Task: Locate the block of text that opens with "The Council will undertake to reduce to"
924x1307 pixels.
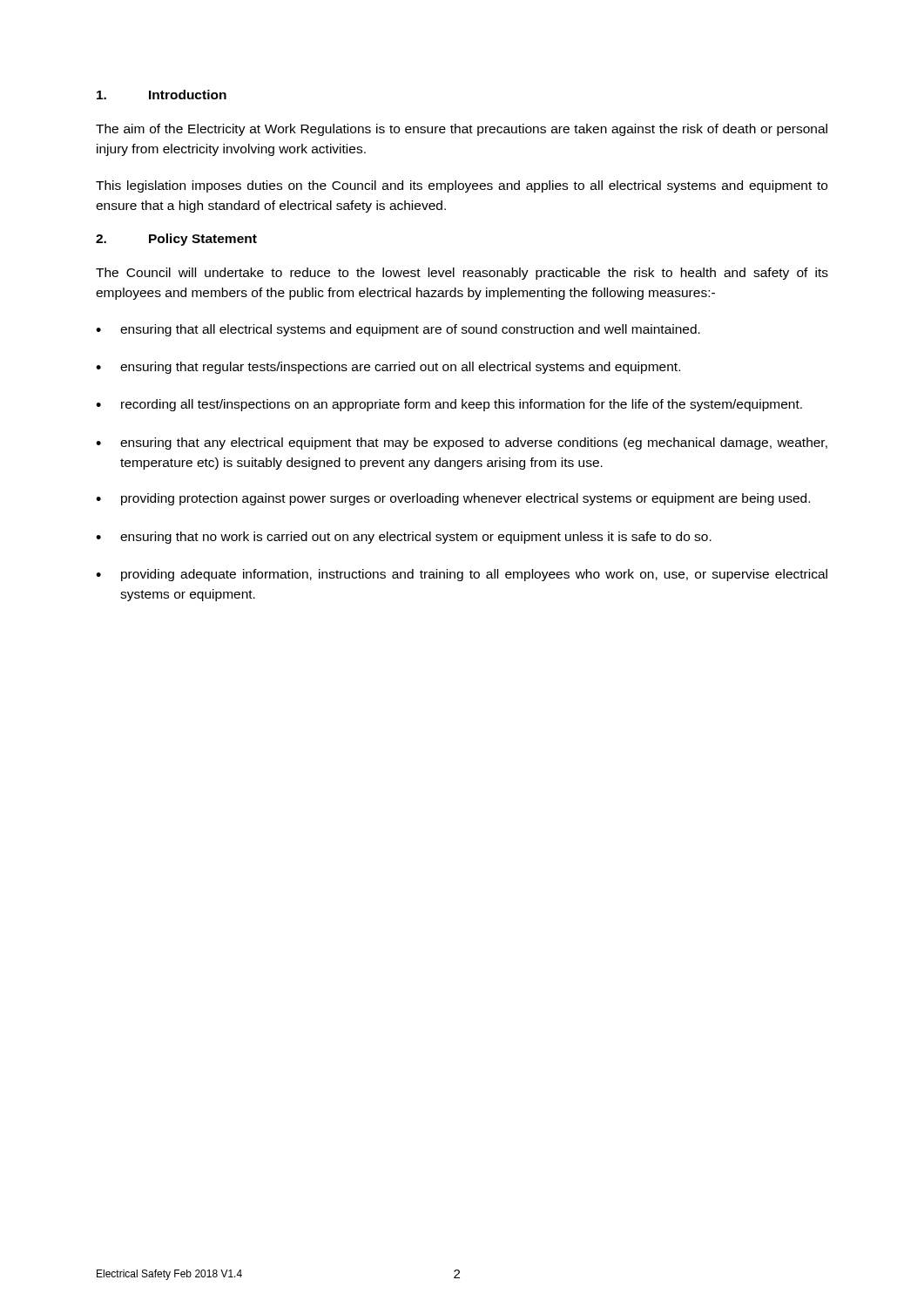Action: [x=462, y=282]
